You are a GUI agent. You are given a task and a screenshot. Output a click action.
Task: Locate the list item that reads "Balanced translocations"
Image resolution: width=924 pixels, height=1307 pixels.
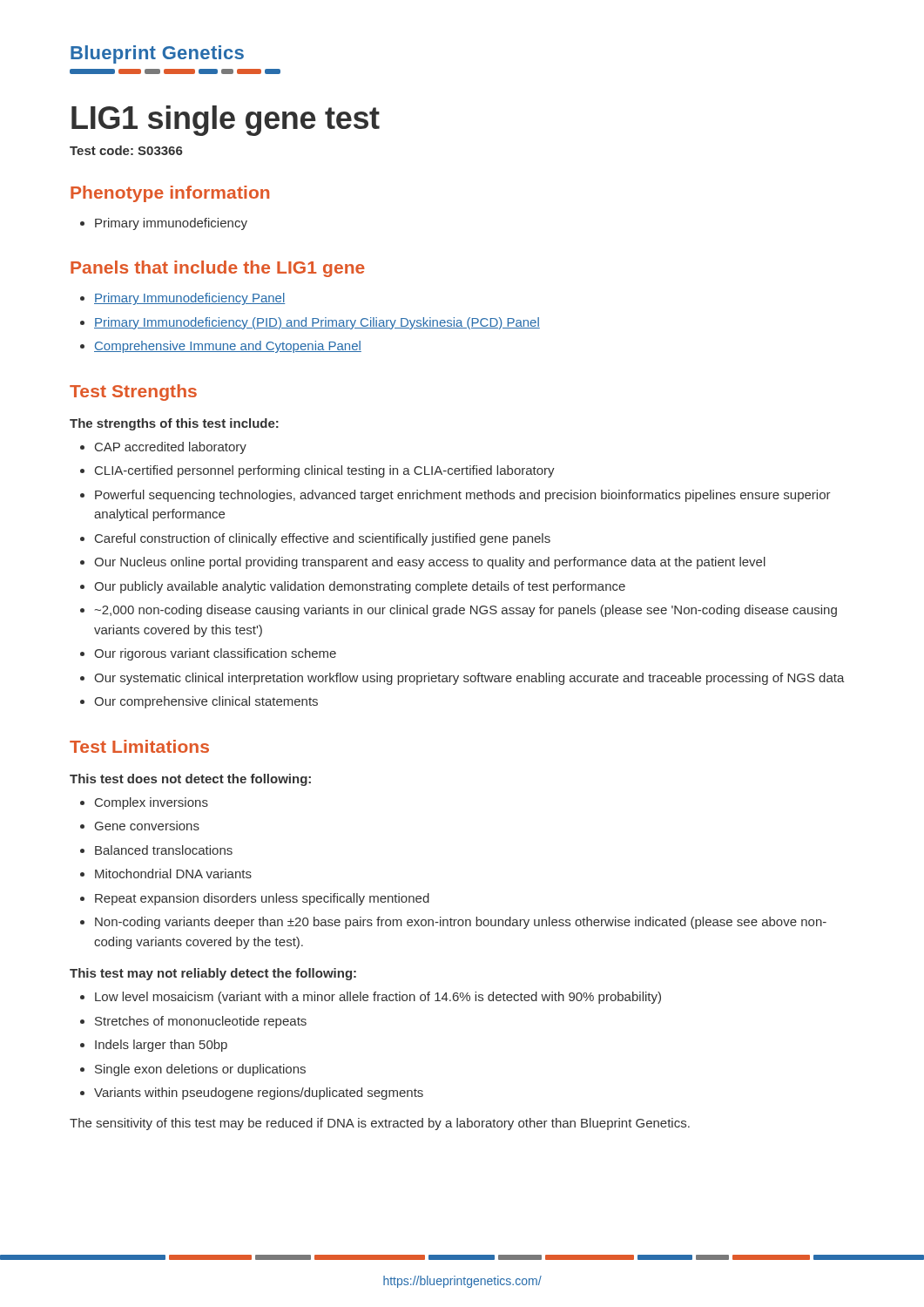click(164, 850)
